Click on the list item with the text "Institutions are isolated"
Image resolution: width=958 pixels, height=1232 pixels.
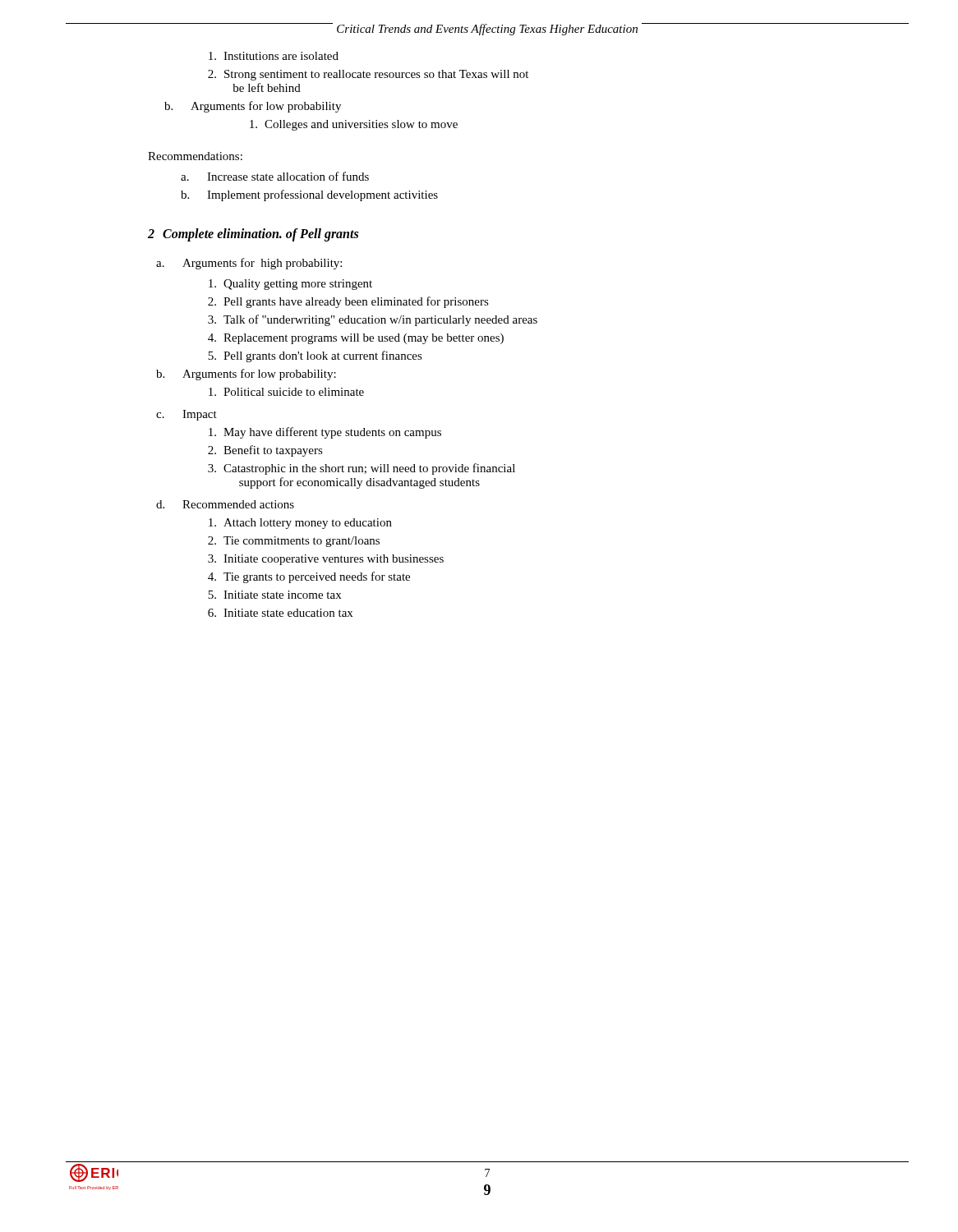[268, 56]
